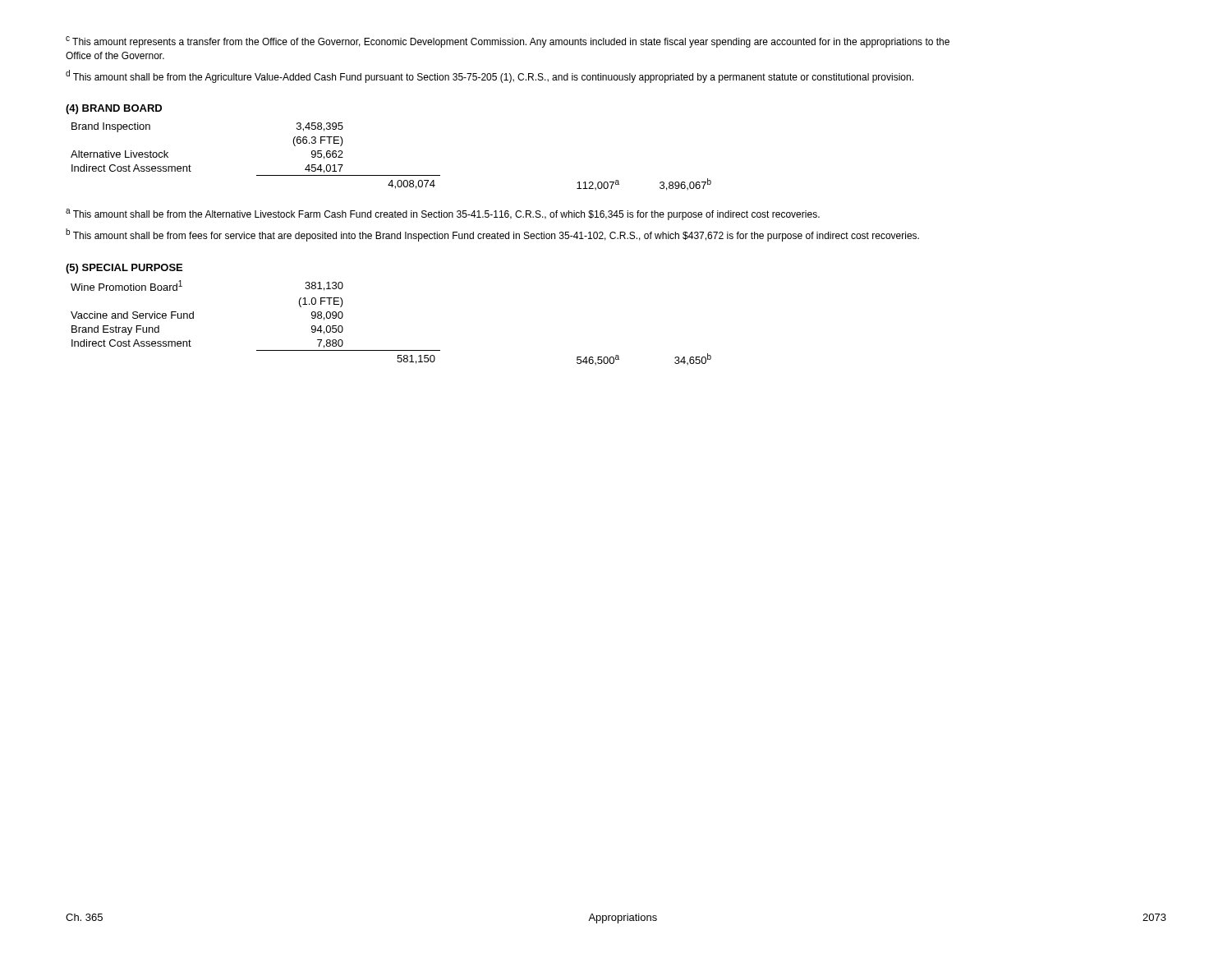Find the region starting "d This amount shall be from the"
This screenshot has height=953, width=1232.
click(490, 76)
